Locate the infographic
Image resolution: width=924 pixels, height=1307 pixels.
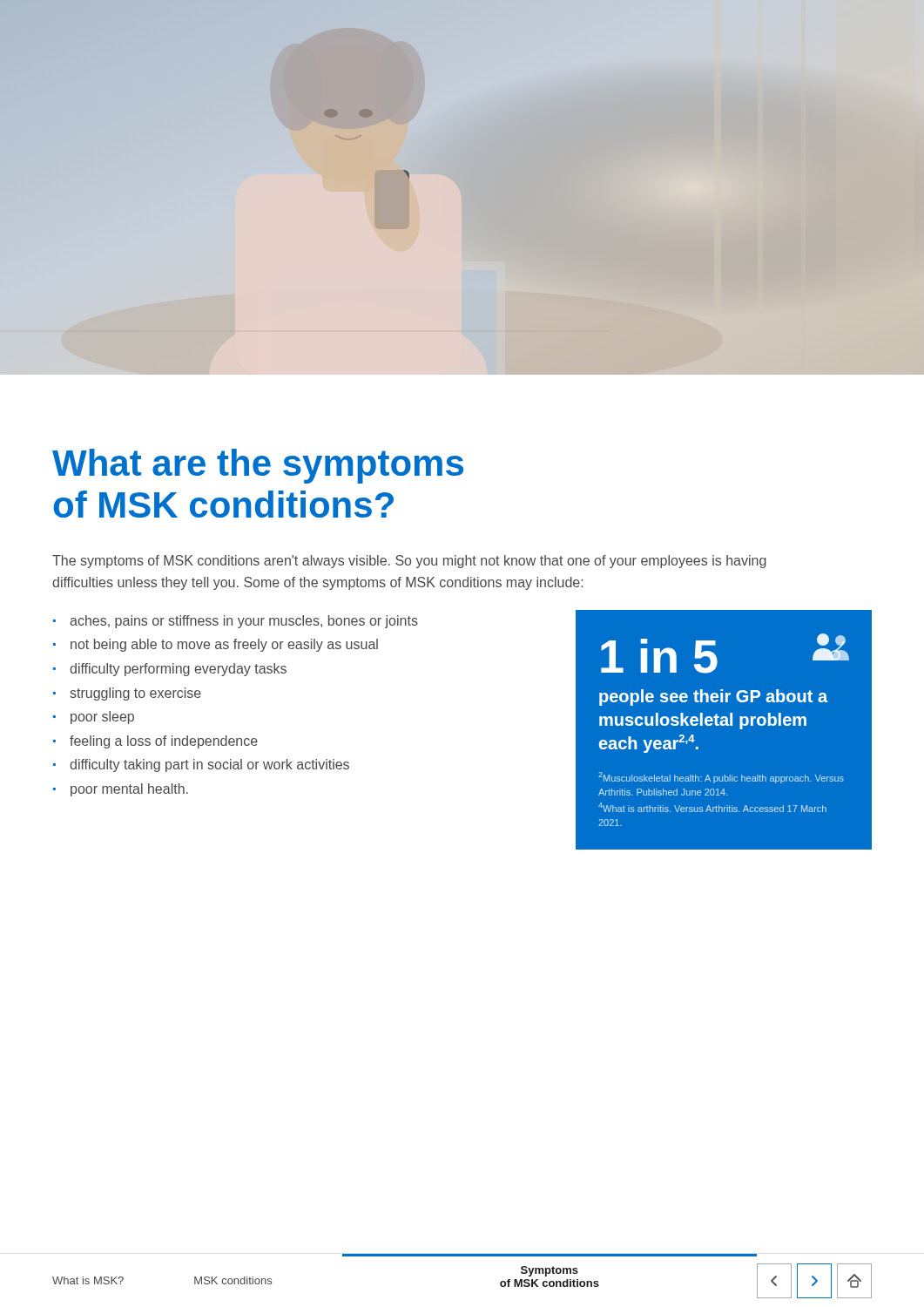[724, 729]
